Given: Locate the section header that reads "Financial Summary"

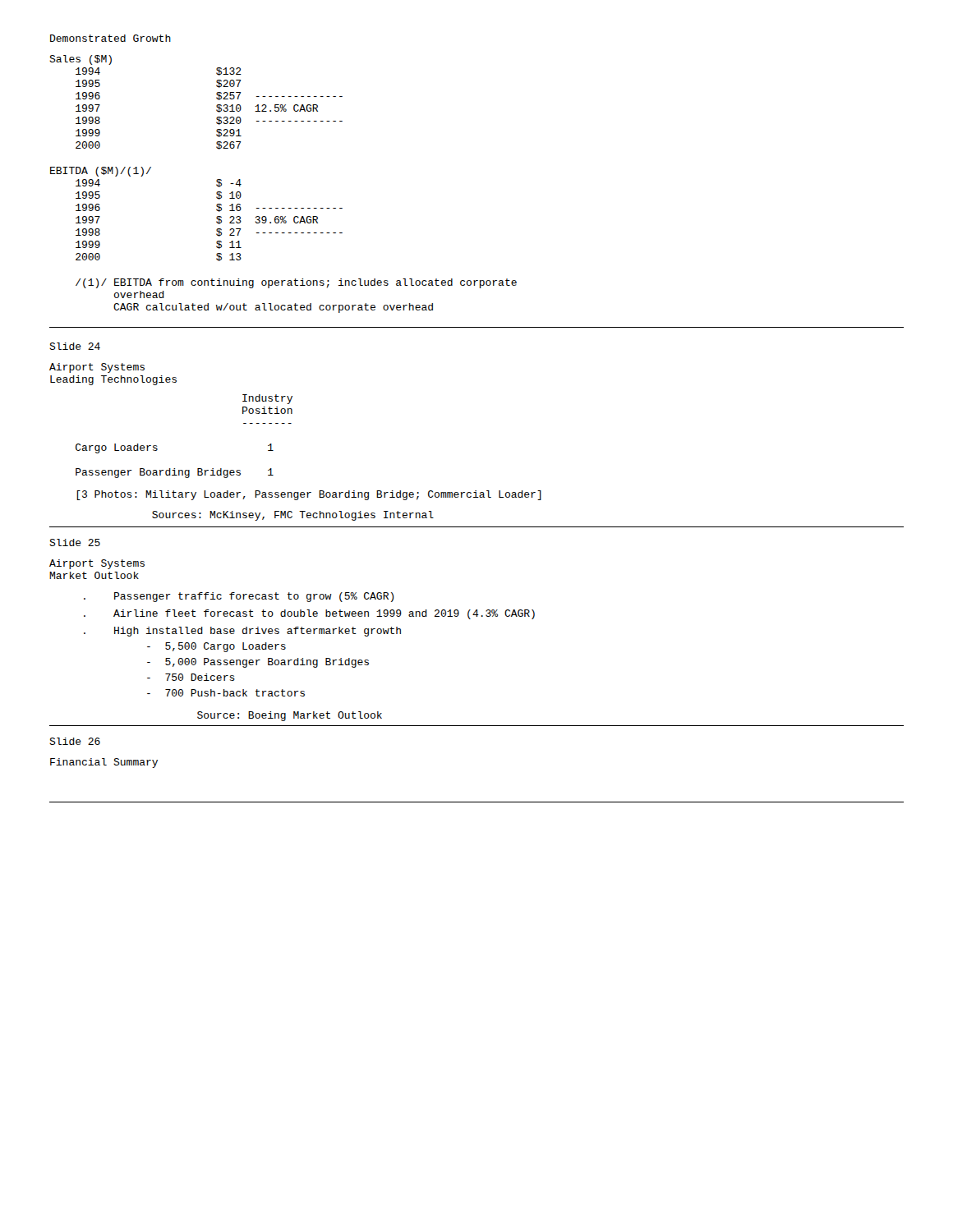Looking at the screenshot, I should [x=104, y=763].
